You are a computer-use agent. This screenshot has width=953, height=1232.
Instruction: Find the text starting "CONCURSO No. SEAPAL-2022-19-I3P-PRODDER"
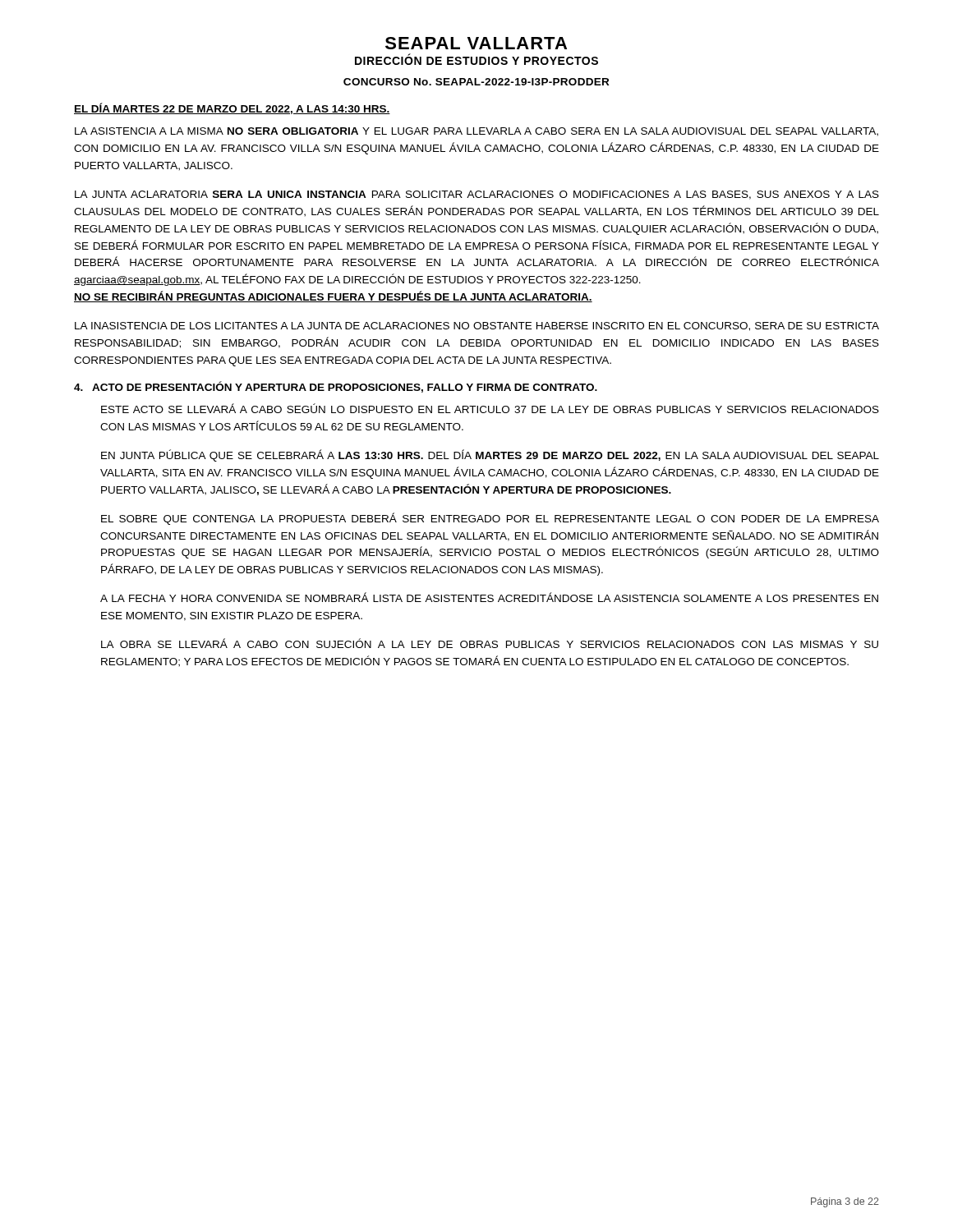[x=476, y=82]
